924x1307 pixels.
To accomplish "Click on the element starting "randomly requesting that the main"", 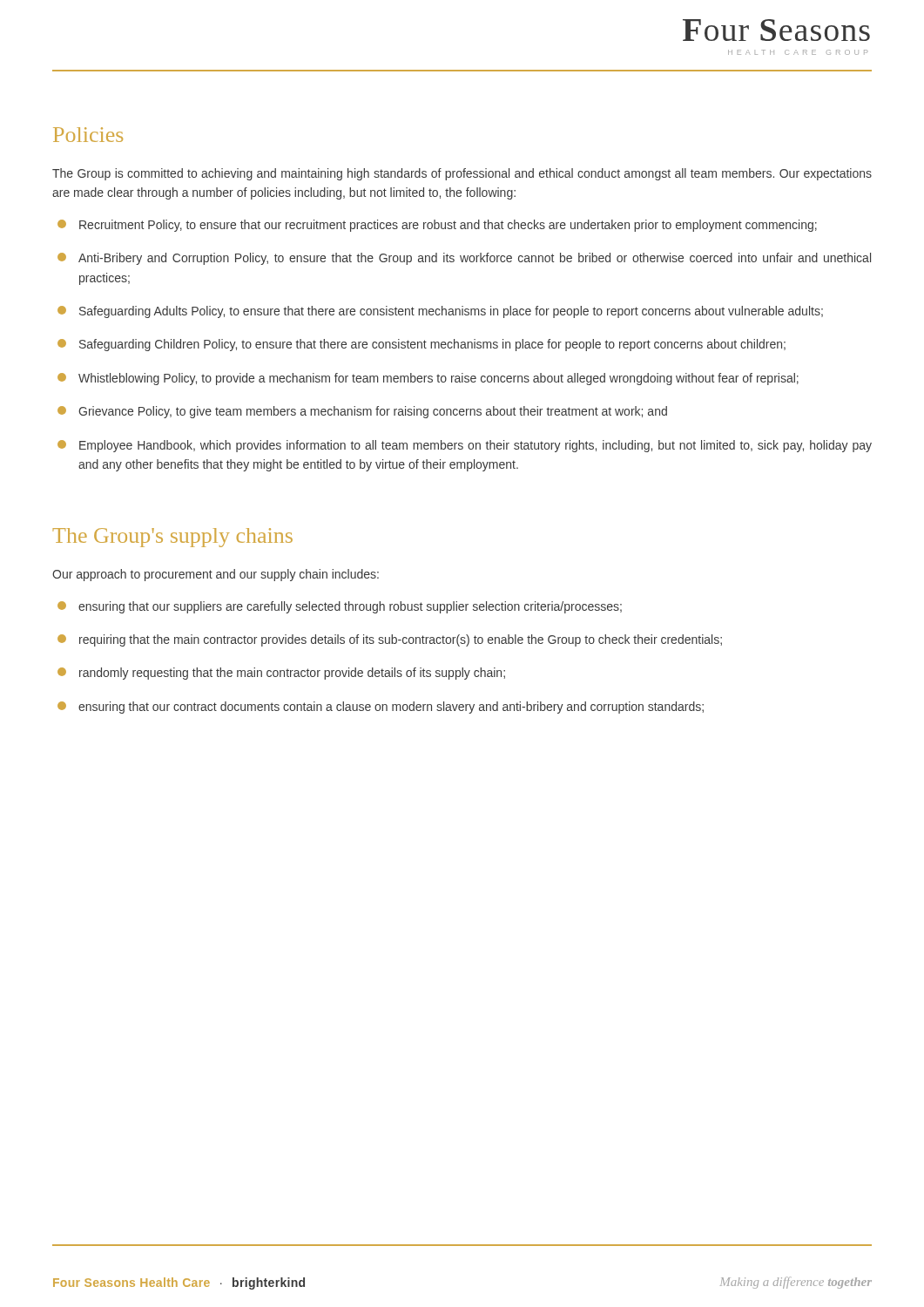I will [462, 673].
